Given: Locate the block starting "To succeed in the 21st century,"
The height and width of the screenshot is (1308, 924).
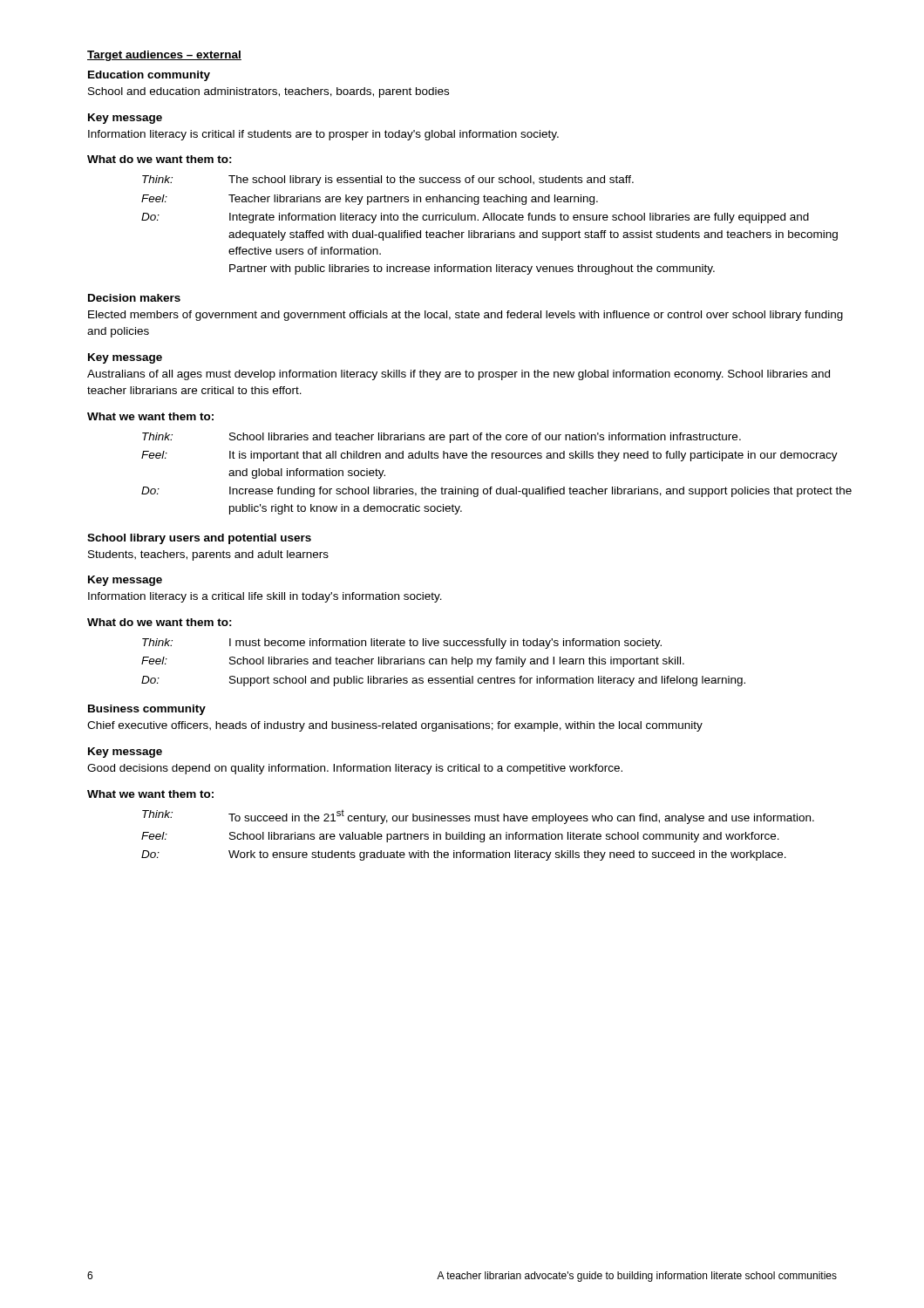Looking at the screenshot, I should (522, 815).
